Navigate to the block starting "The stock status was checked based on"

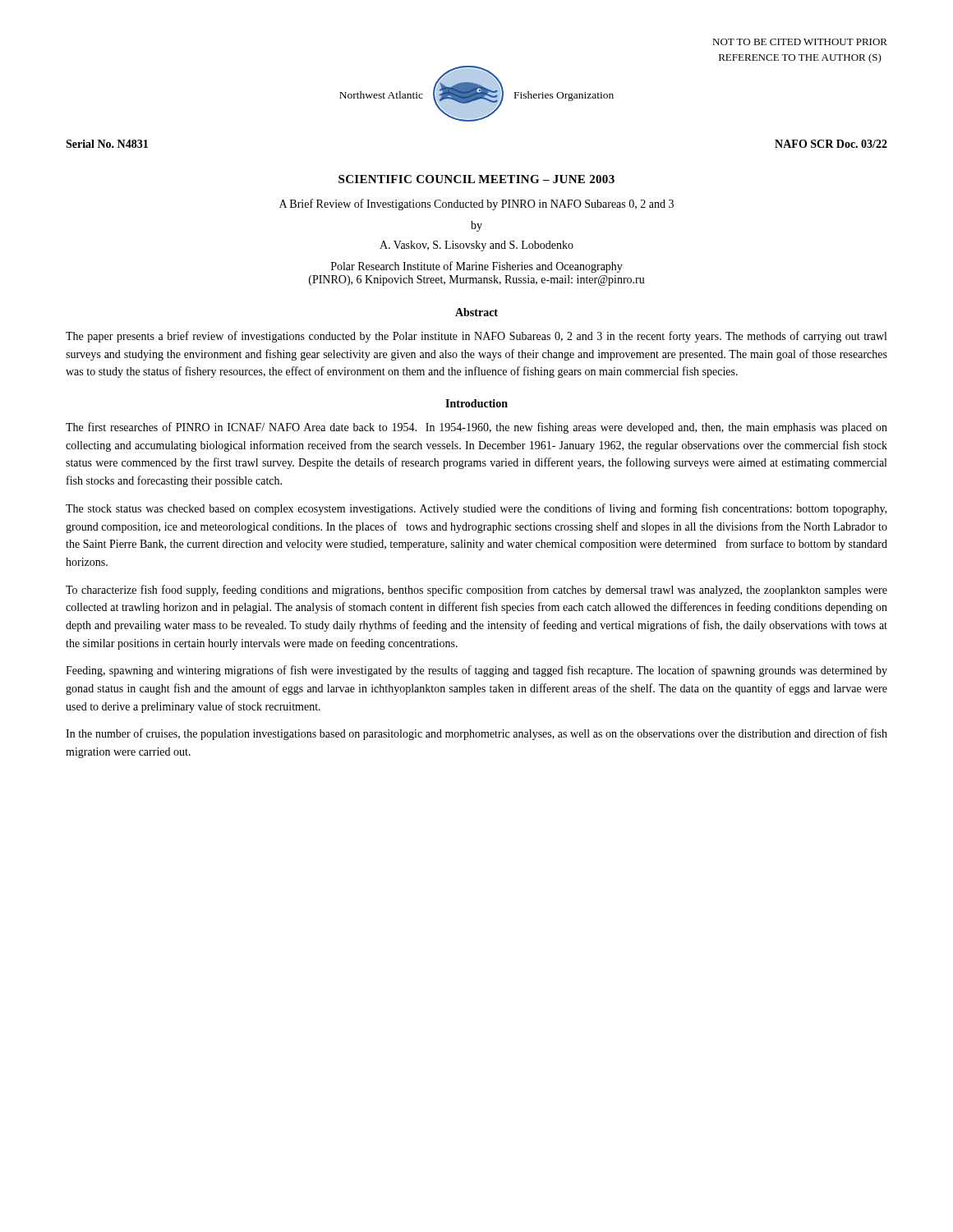click(476, 535)
